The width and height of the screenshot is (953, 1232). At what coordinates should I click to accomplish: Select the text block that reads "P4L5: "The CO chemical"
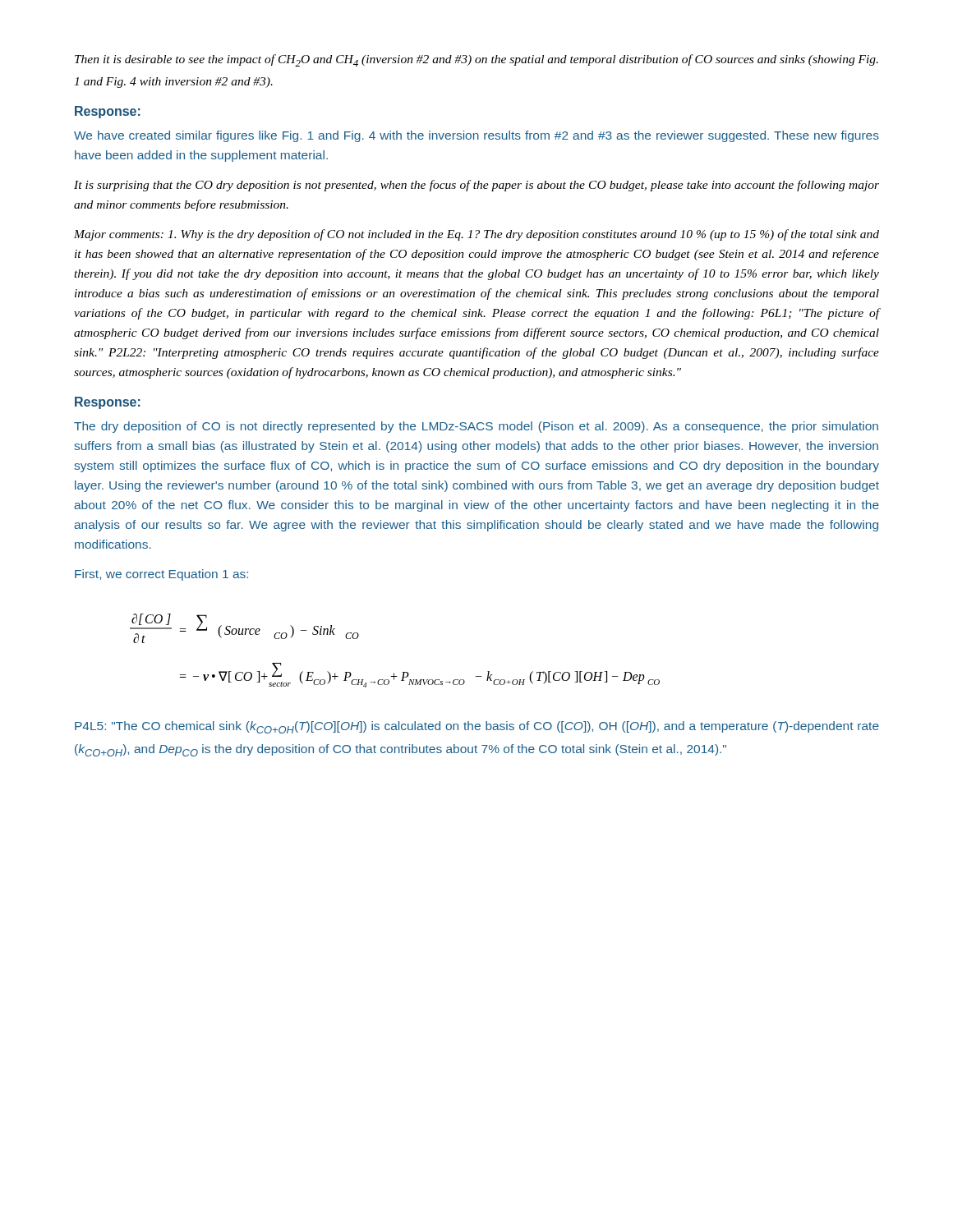pos(476,739)
